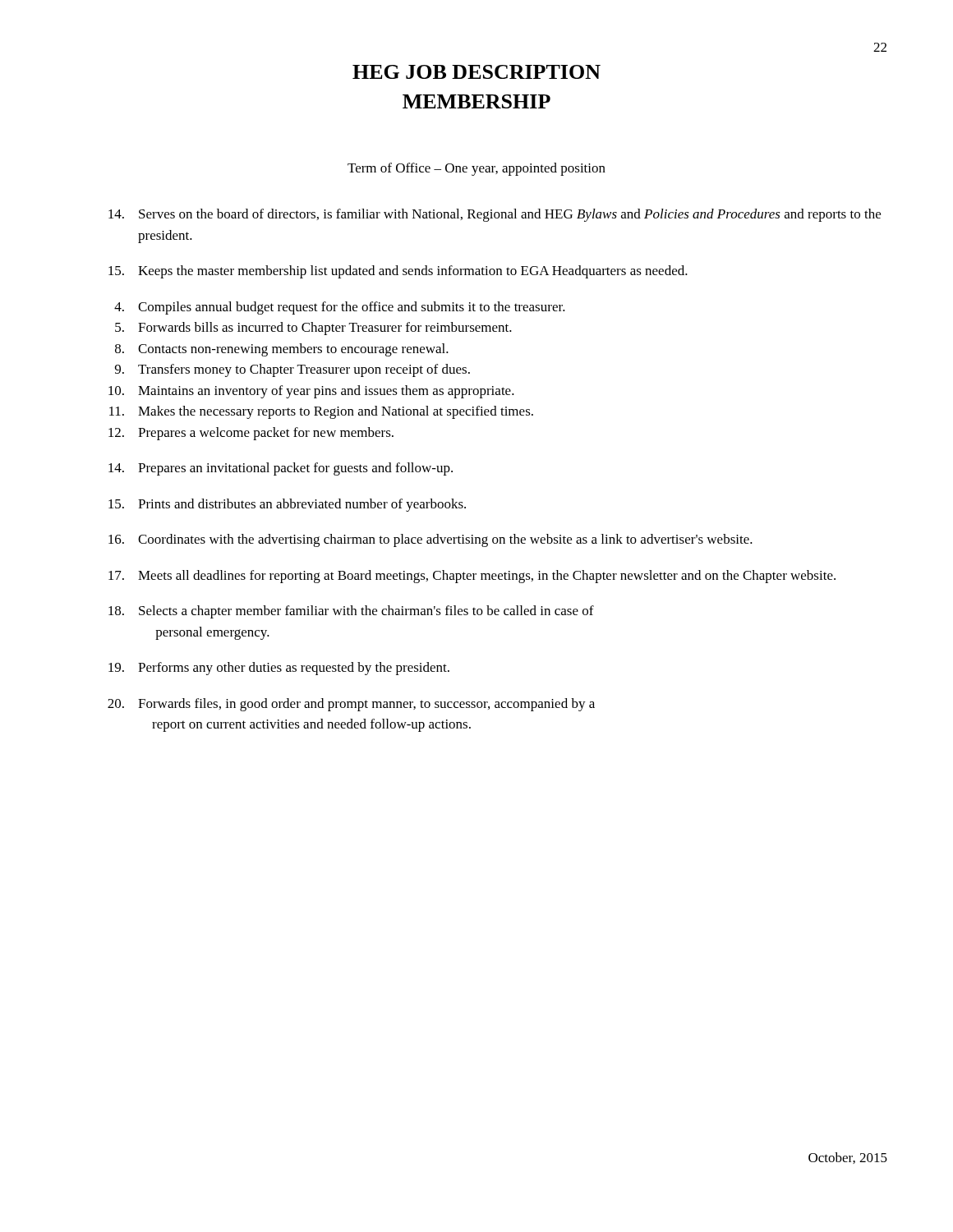Click on the text block starting "11. Makes the necessary reports to"

pyautogui.click(x=485, y=411)
